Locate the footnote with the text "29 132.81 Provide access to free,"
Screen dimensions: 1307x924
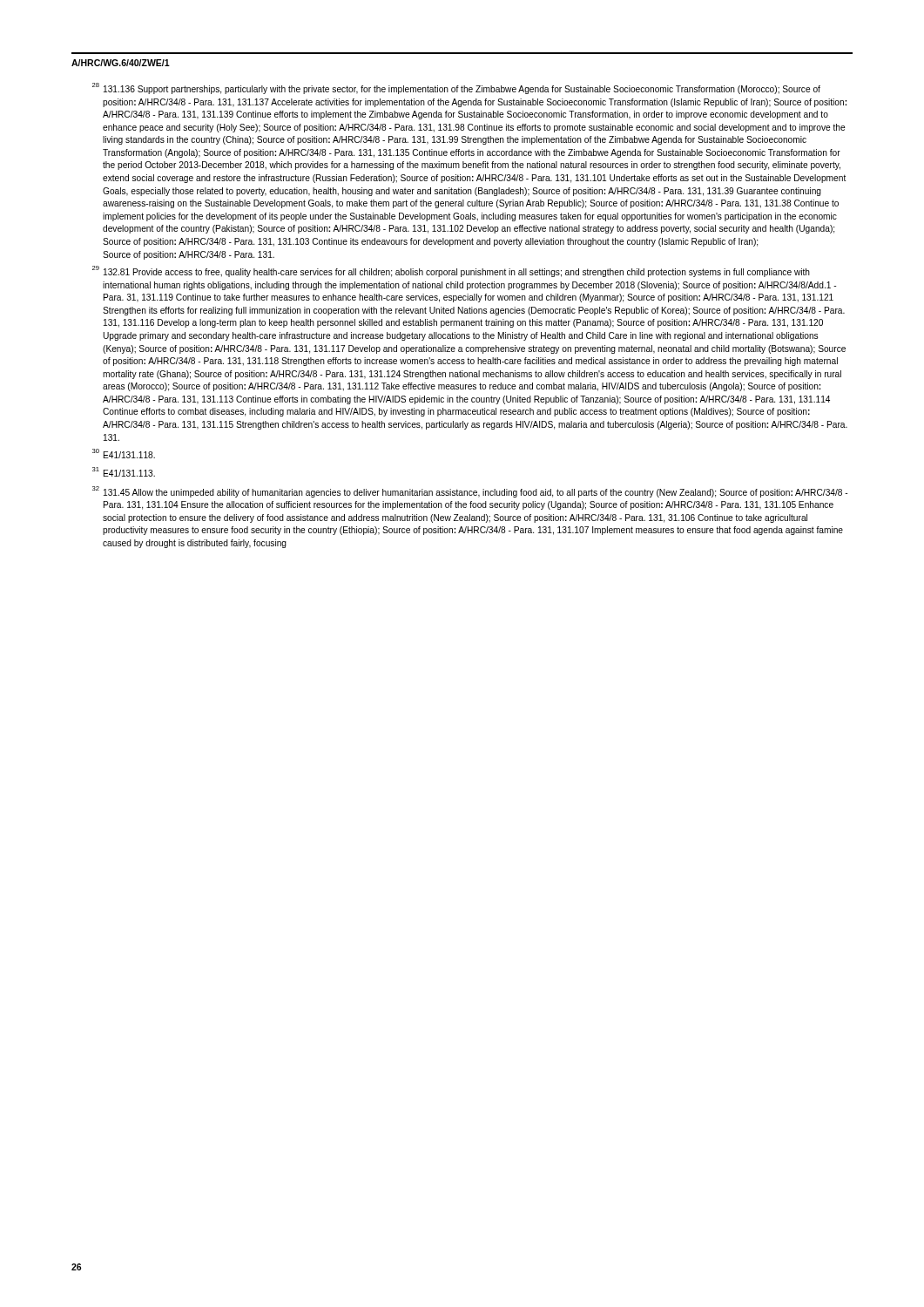click(462, 356)
